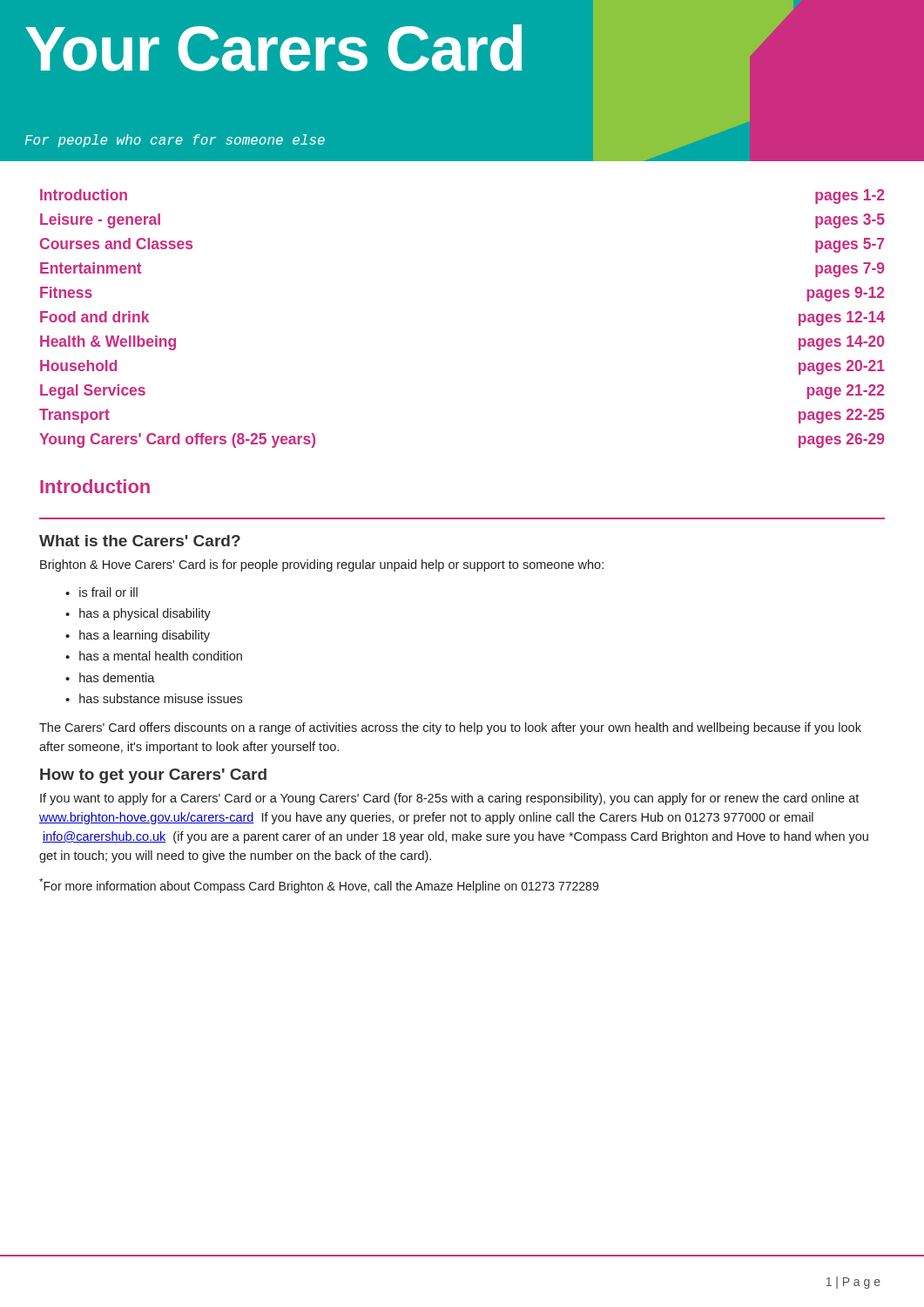
Task: Find the region starting "has a learning disability"
Action: click(138, 636)
